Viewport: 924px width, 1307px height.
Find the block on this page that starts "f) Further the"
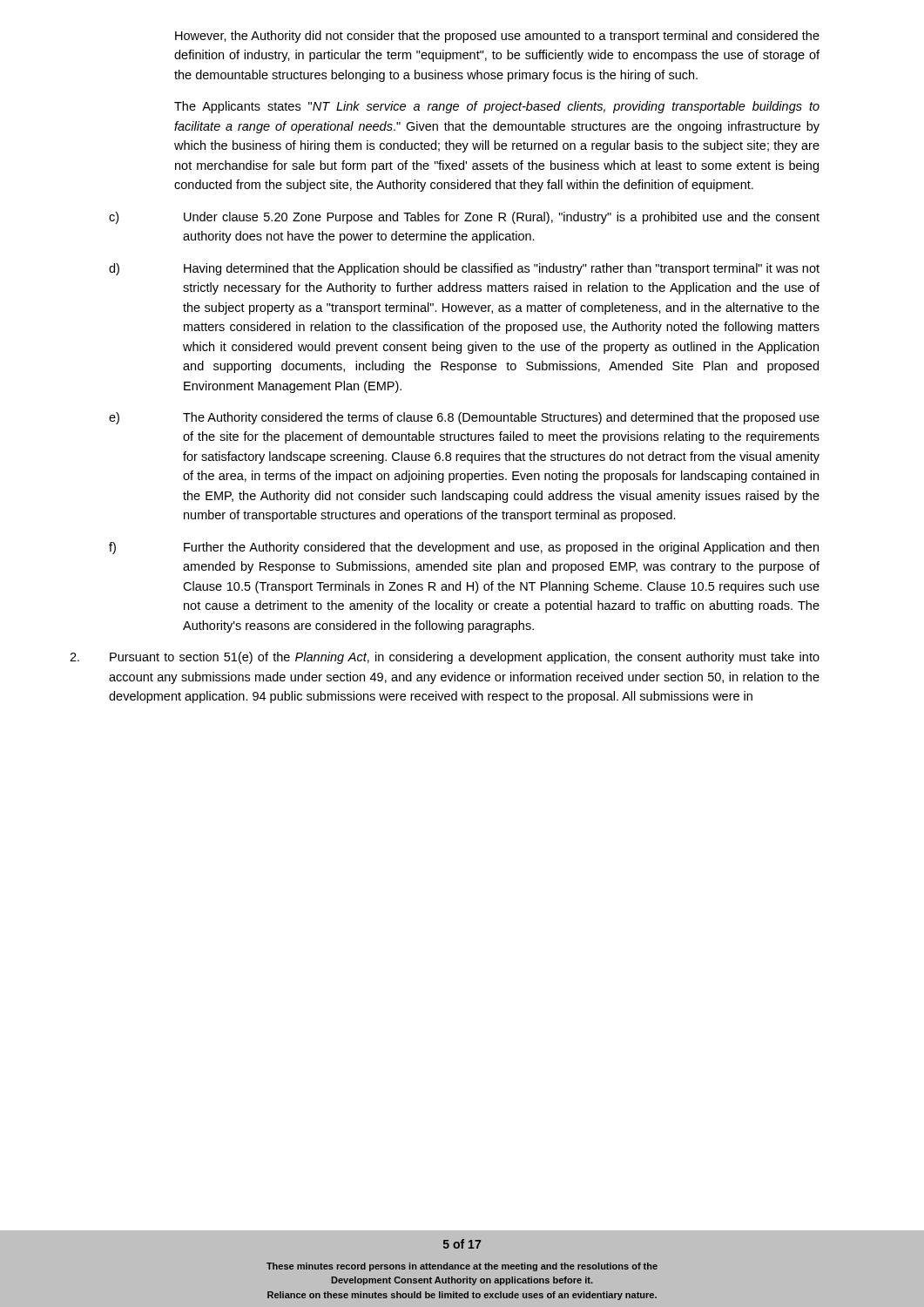pos(445,586)
